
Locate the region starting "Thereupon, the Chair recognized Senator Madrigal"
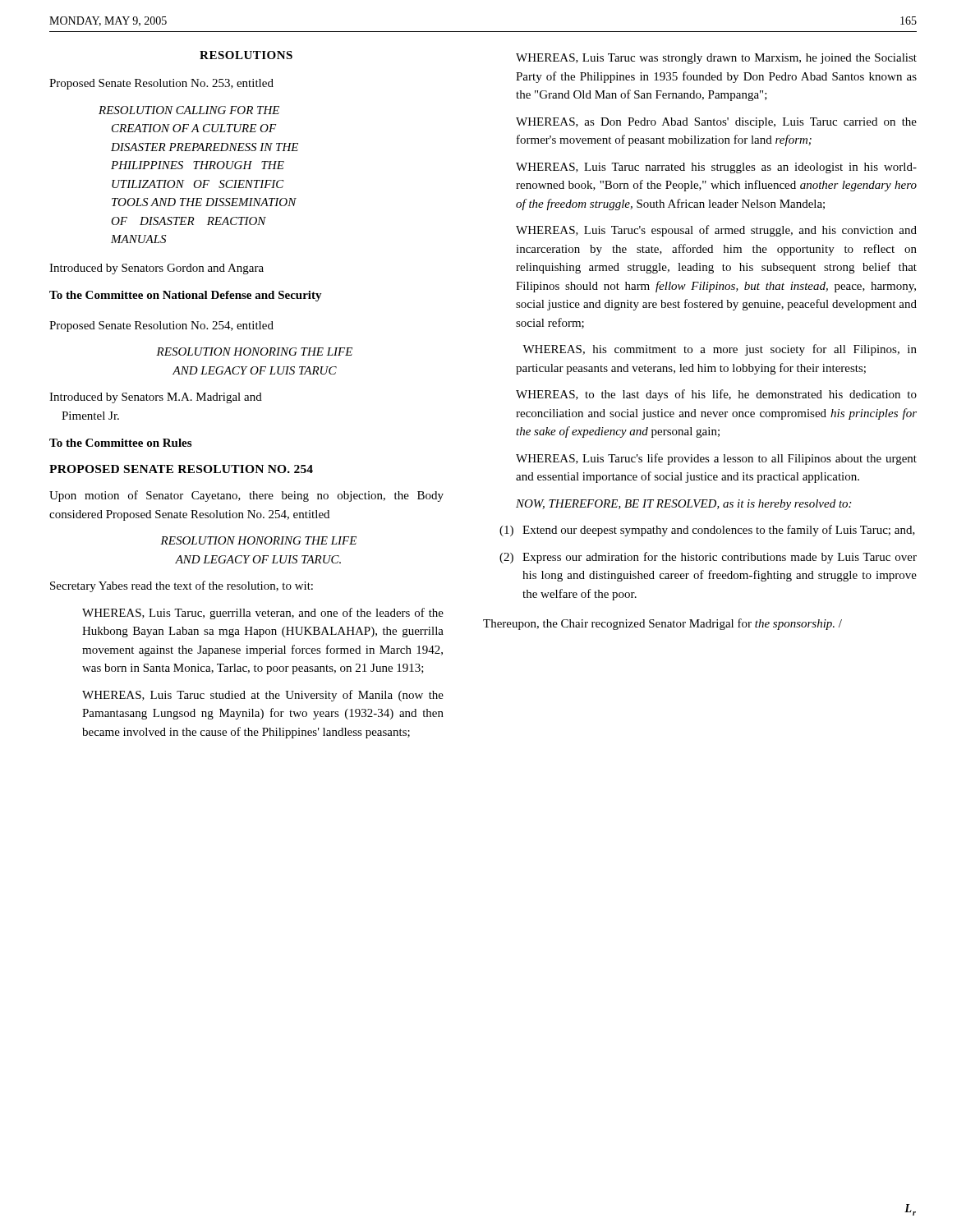tap(662, 623)
